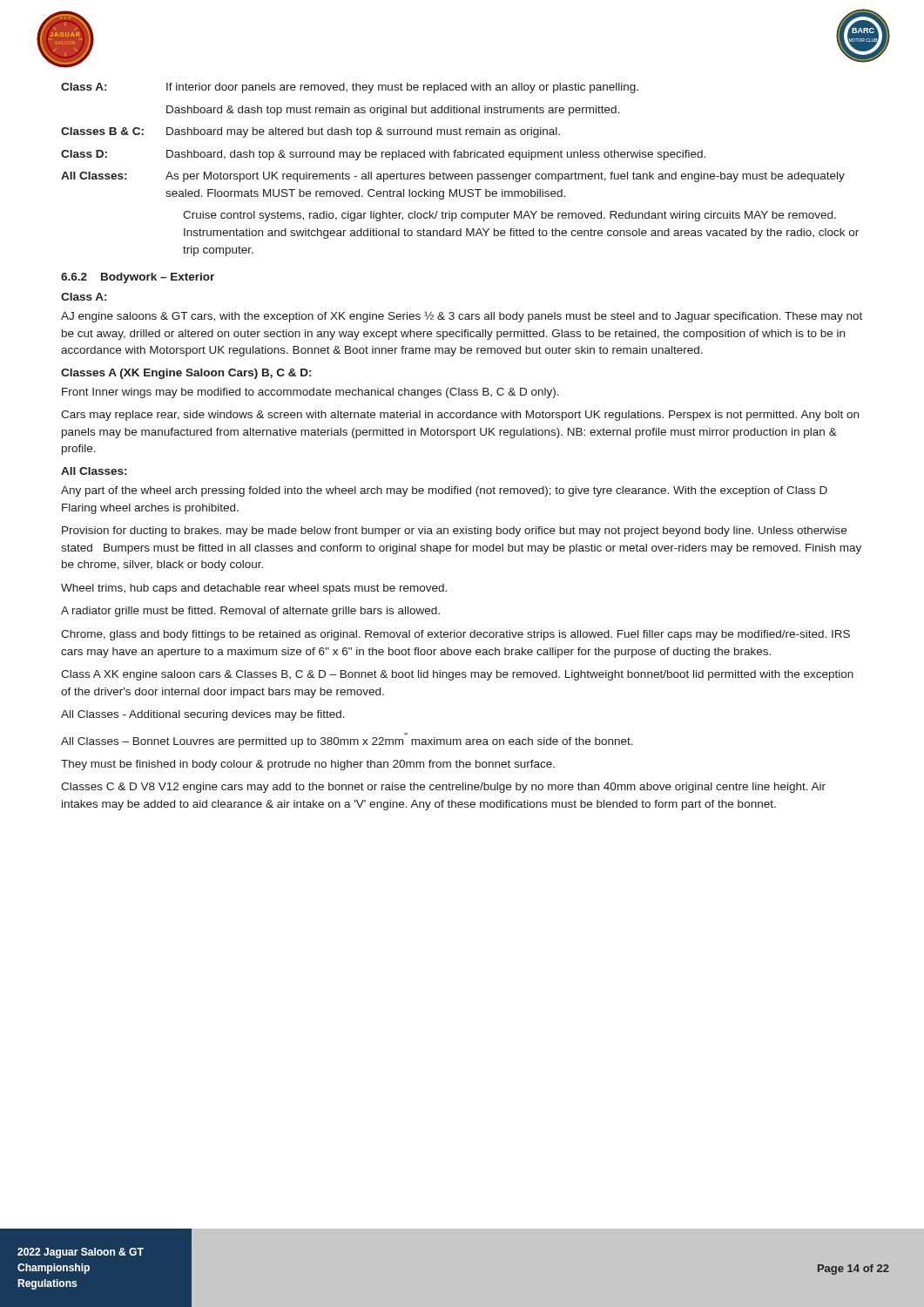Viewport: 924px width, 1307px height.
Task: Select the section header containing "6.6.2 Bodywork – Exterior"
Action: 138,277
